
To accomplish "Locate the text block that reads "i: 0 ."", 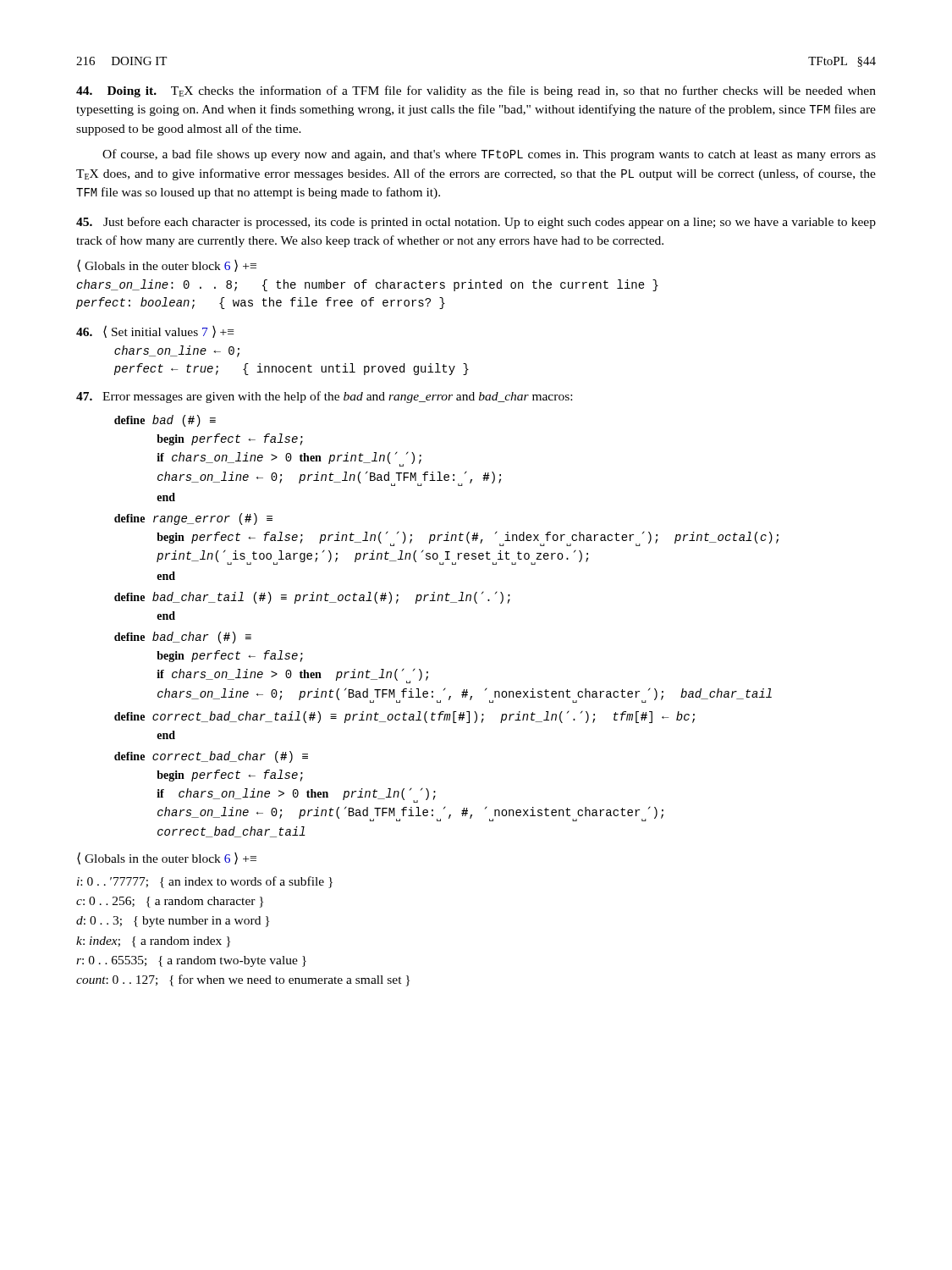I will coord(244,930).
